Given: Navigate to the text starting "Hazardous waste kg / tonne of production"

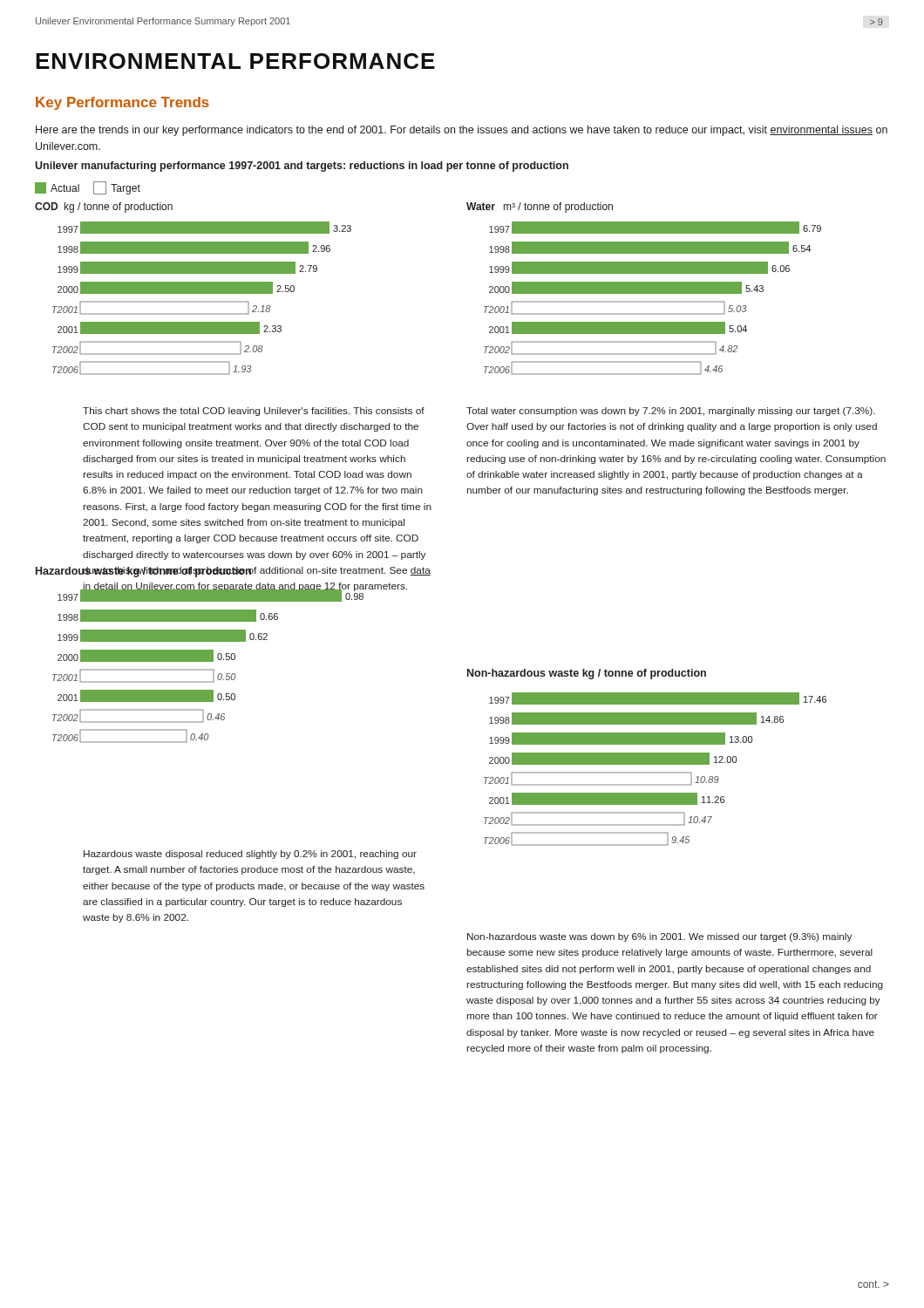Looking at the screenshot, I should (x=143, y=571).
